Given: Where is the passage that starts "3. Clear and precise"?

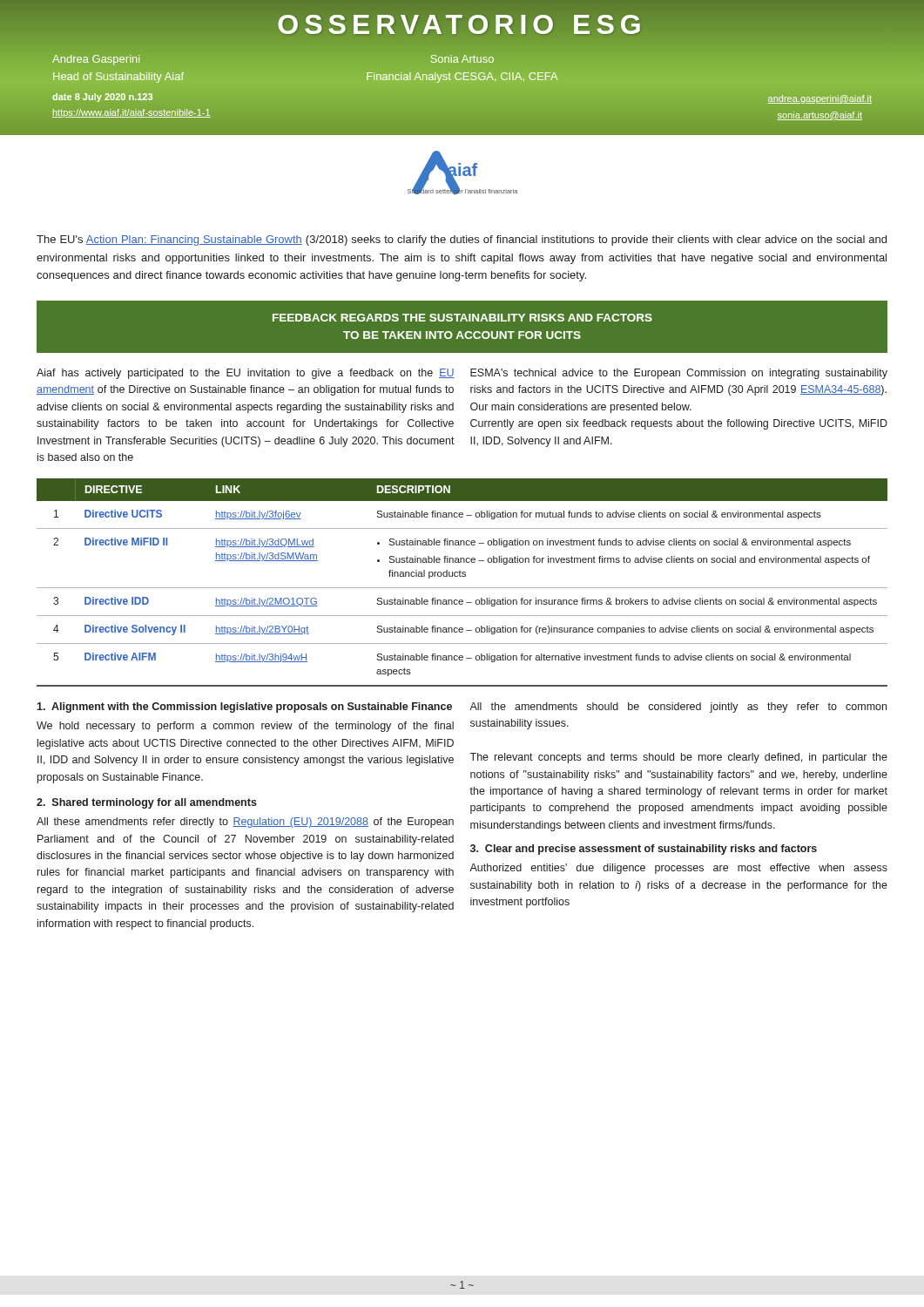Looking at the screenshot, I should pyautogui.click(x=679, y=876).
